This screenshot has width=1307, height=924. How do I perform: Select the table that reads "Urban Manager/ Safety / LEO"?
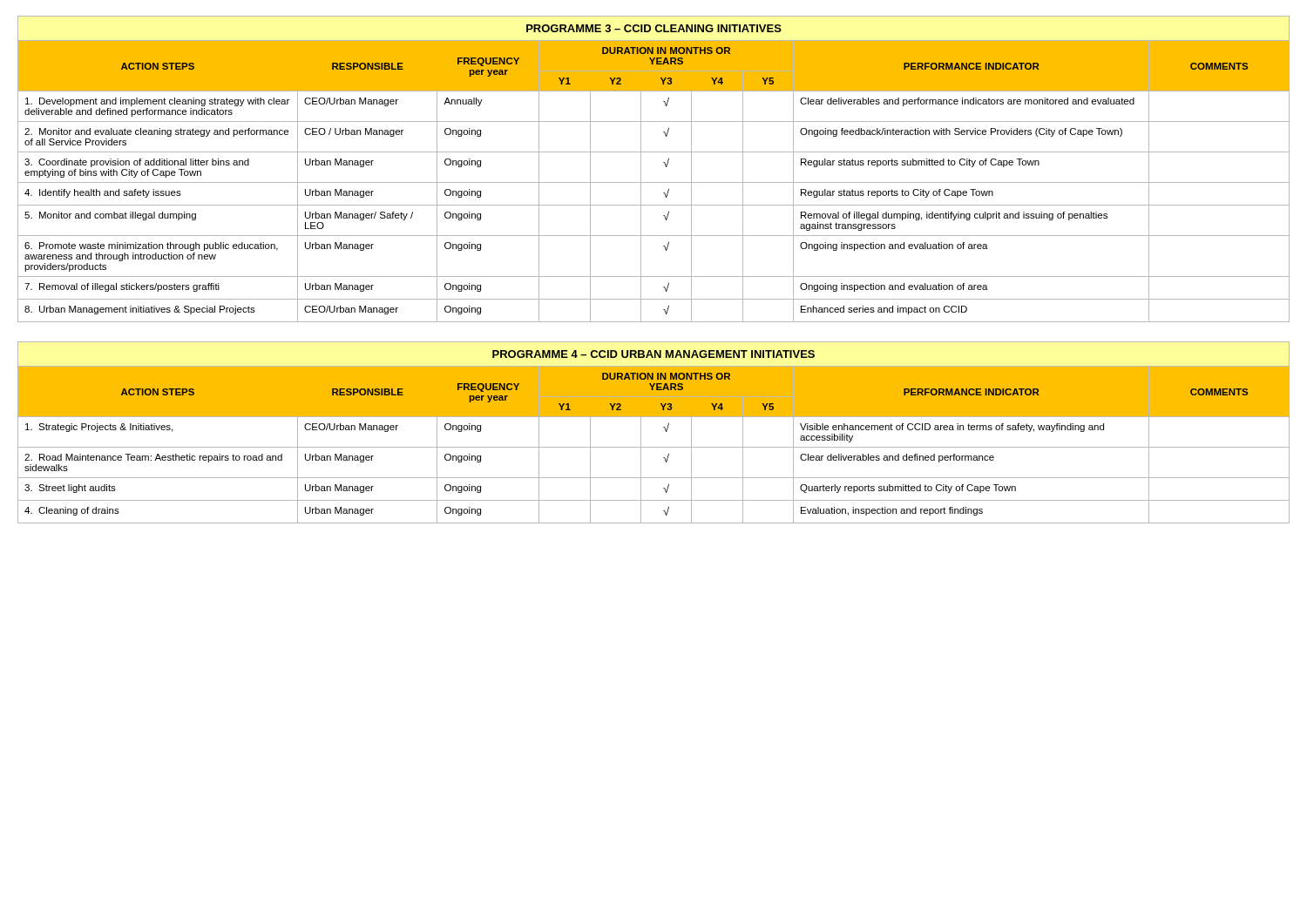tap(654, 169)
